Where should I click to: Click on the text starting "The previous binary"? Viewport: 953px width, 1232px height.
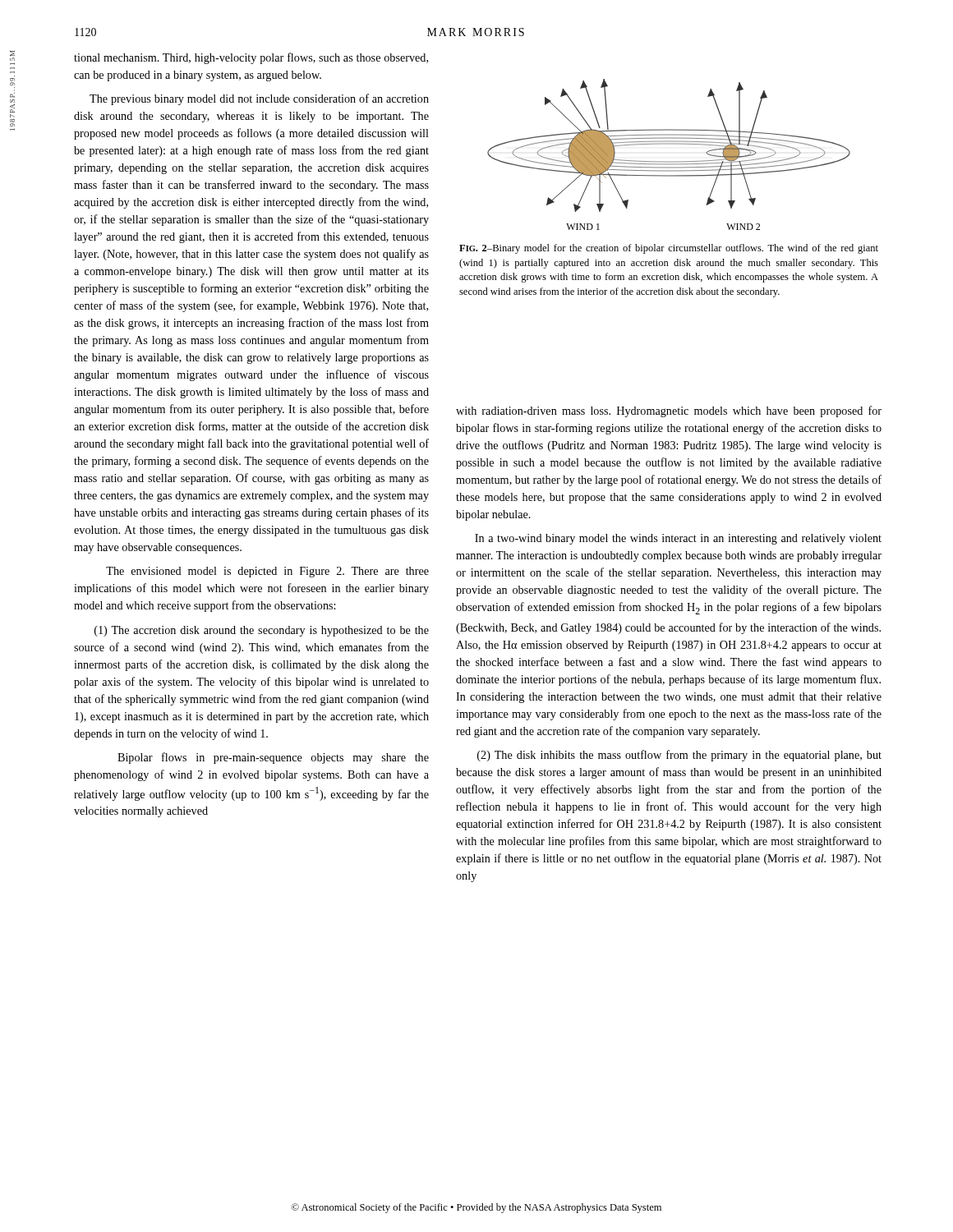pyautogui.click(x=251, y=323)
